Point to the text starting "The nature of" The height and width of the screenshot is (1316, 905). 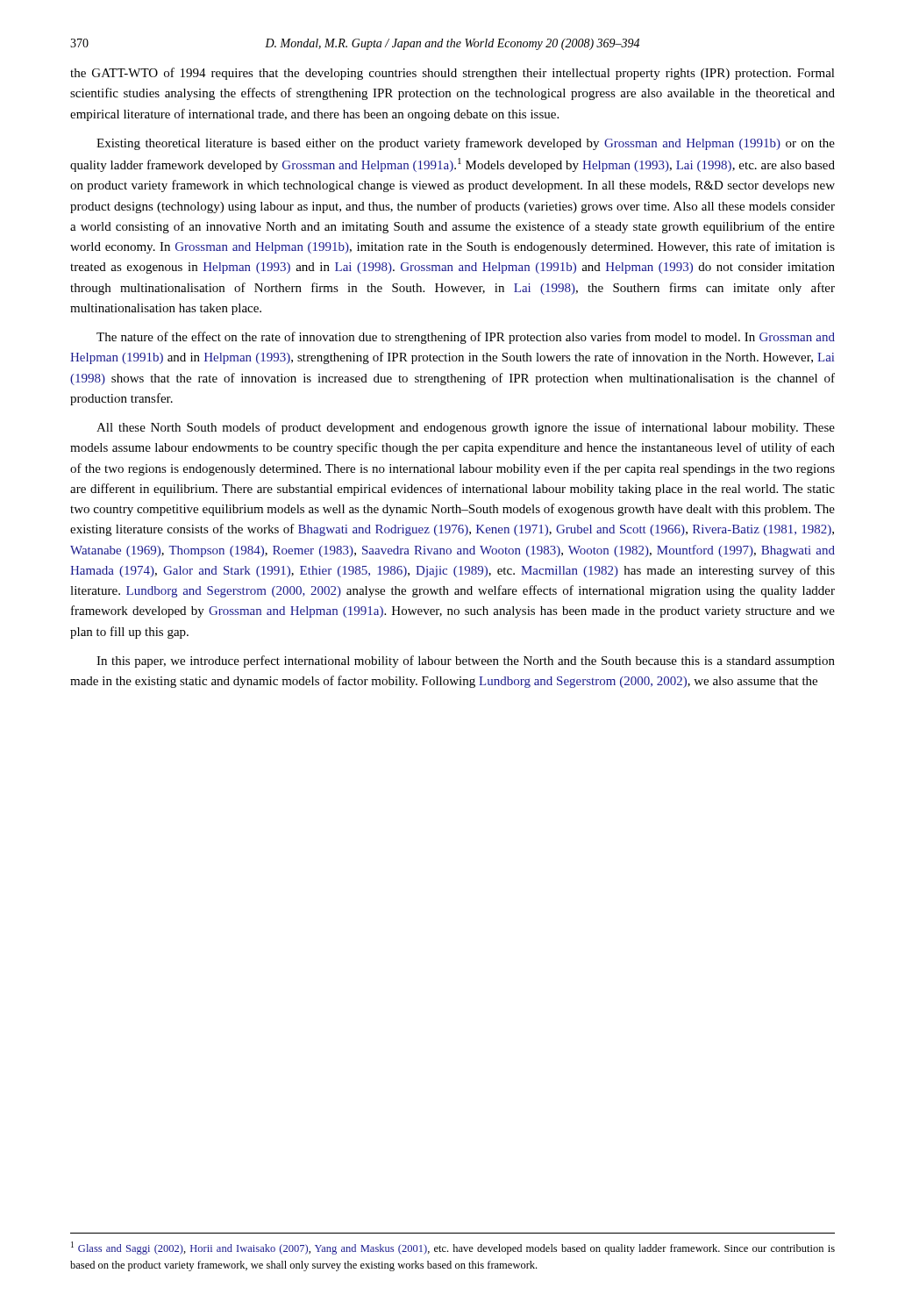tap(452, 368)
